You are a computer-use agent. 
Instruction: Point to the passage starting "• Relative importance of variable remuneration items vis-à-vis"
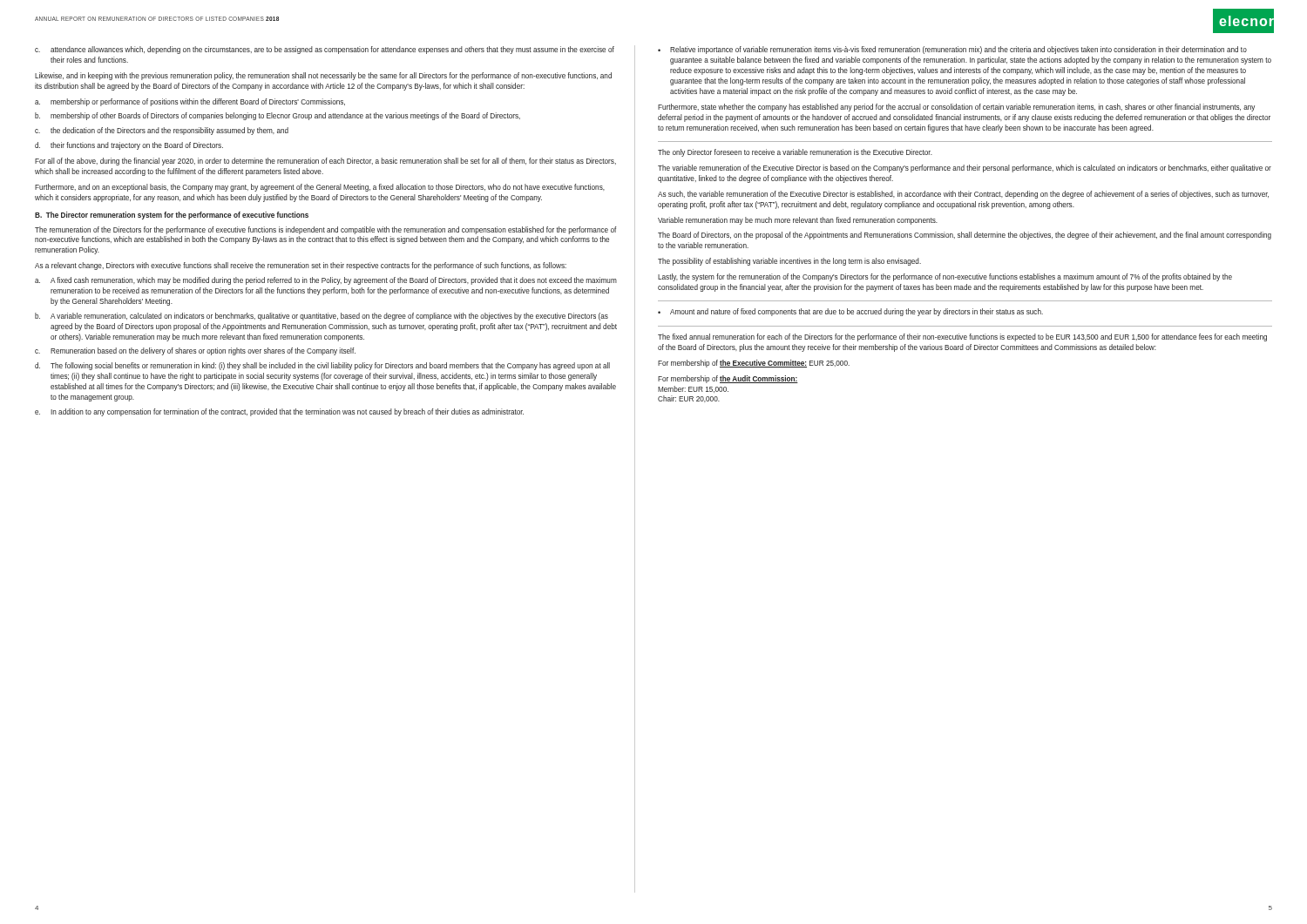965,71
